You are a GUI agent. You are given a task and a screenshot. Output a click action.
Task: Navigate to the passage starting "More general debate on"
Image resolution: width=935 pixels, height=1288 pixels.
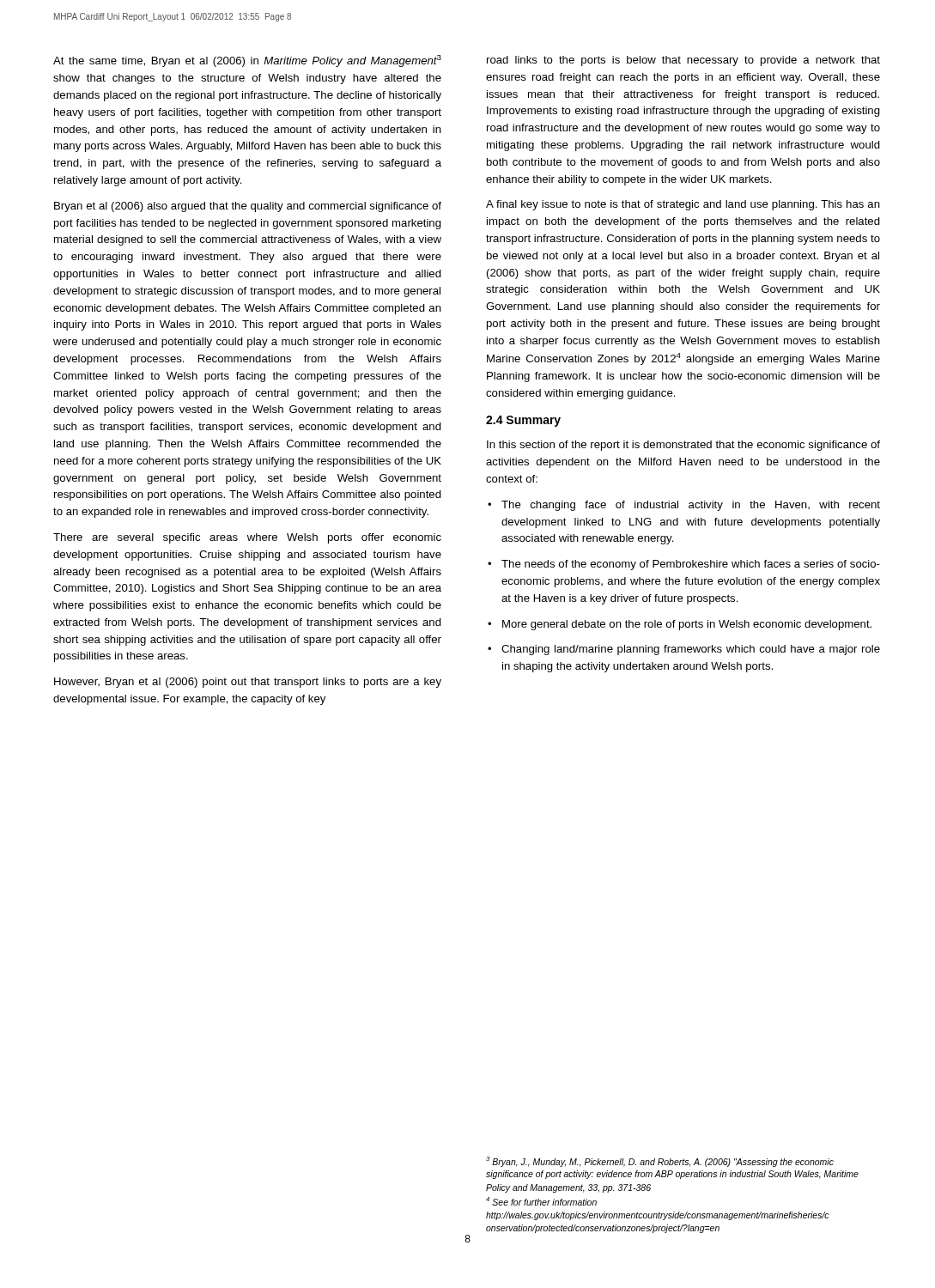(x=687, y=623)
